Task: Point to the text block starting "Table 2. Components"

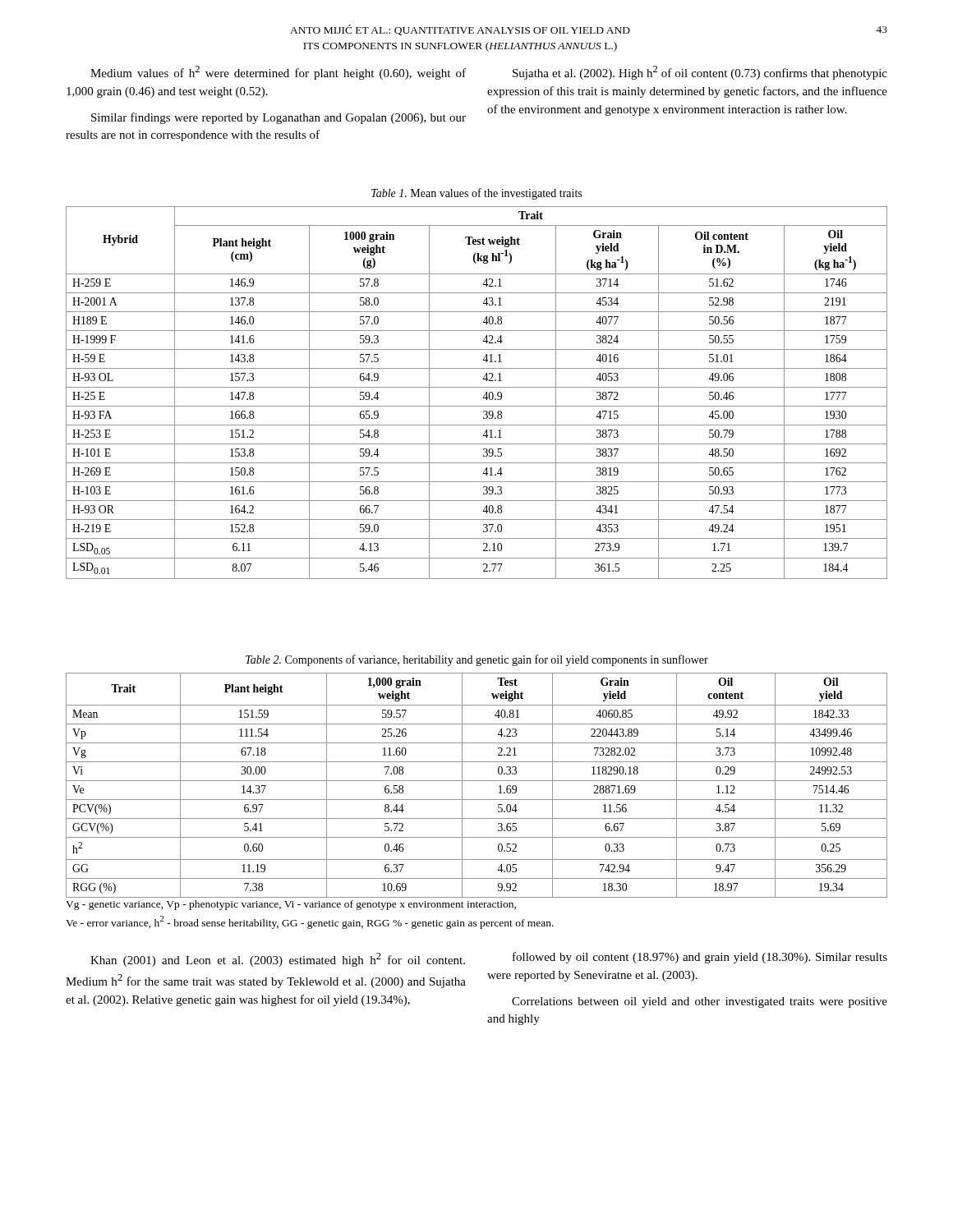Action: point(476,660)
